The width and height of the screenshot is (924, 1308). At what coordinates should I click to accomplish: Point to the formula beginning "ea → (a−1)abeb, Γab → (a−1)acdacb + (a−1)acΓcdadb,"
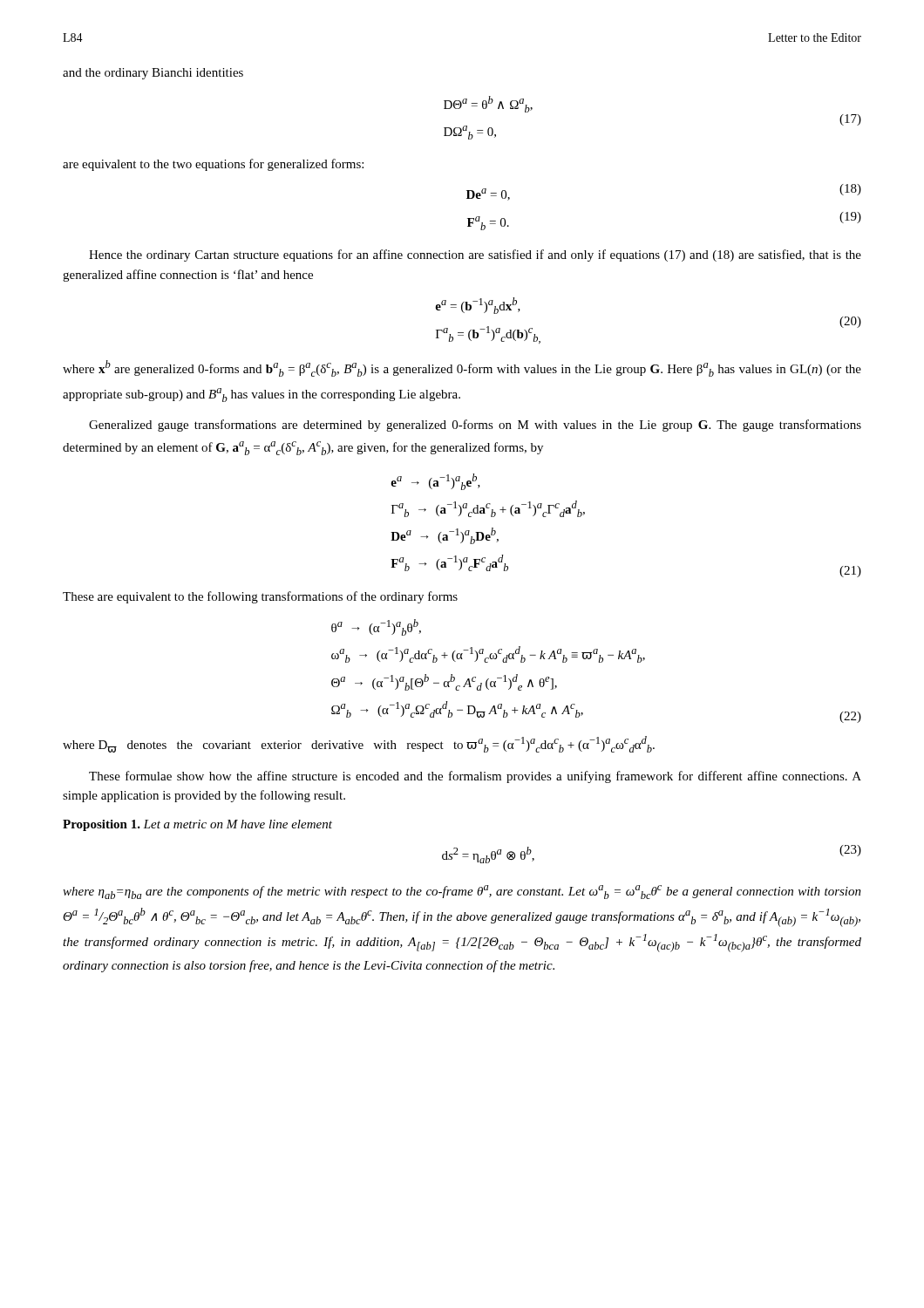pyautogui.click(x=462, y=523)
